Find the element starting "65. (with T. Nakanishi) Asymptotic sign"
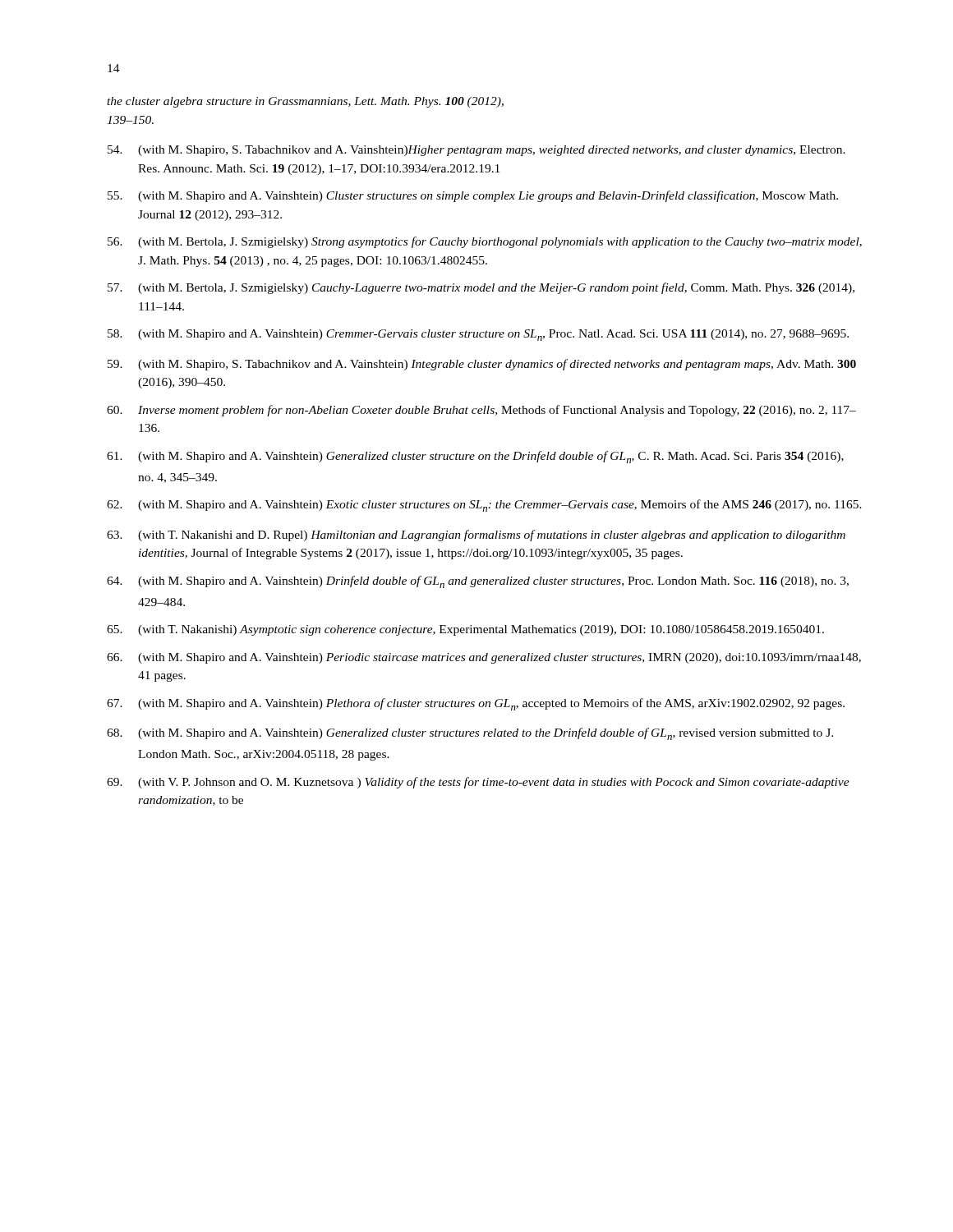The width and height of the screenshot is (953, 1232). coord(466,630)
